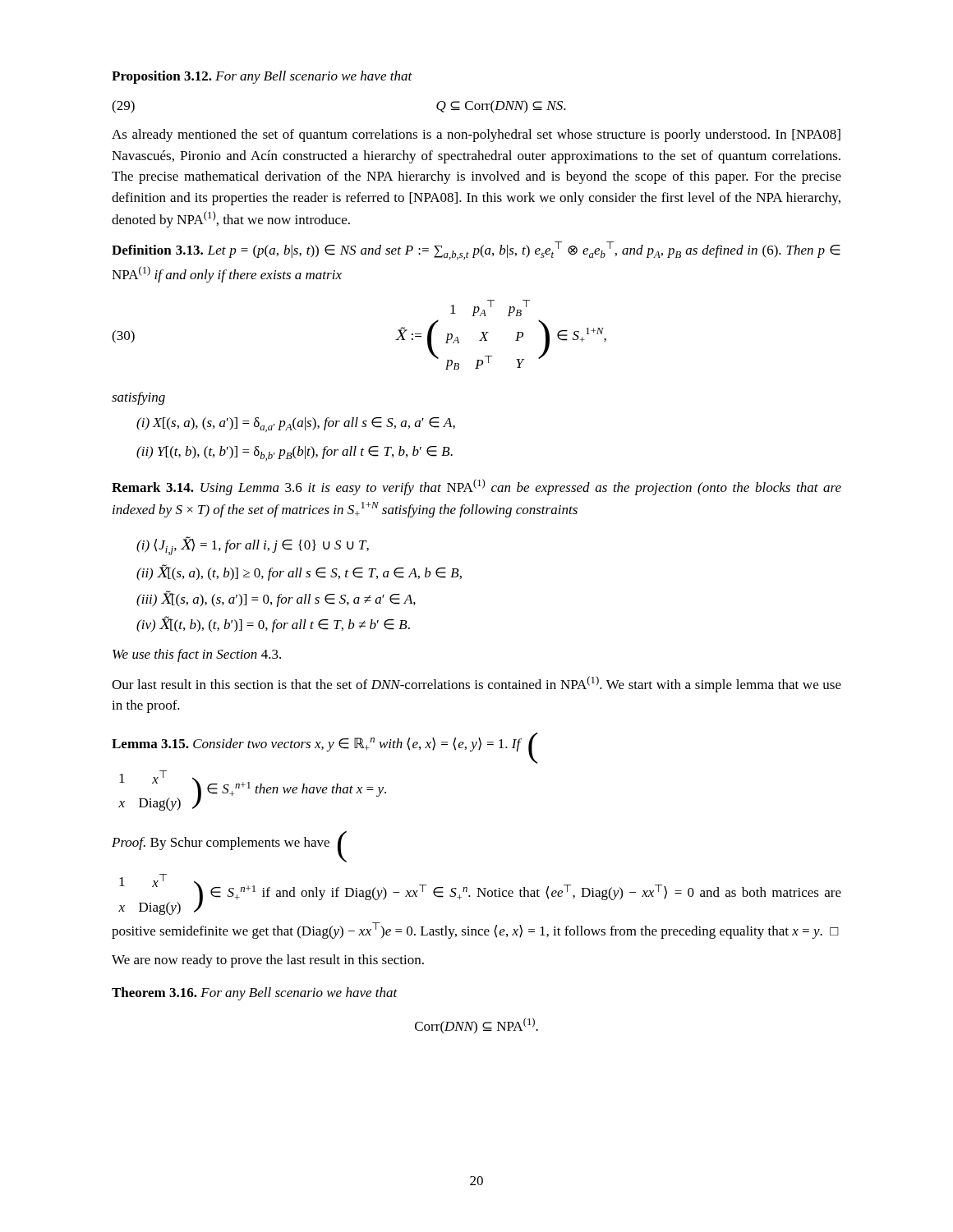Click on the formula that says "(30) X̃ := ("
Screen dimensions: 1232x953
[476, 336]
